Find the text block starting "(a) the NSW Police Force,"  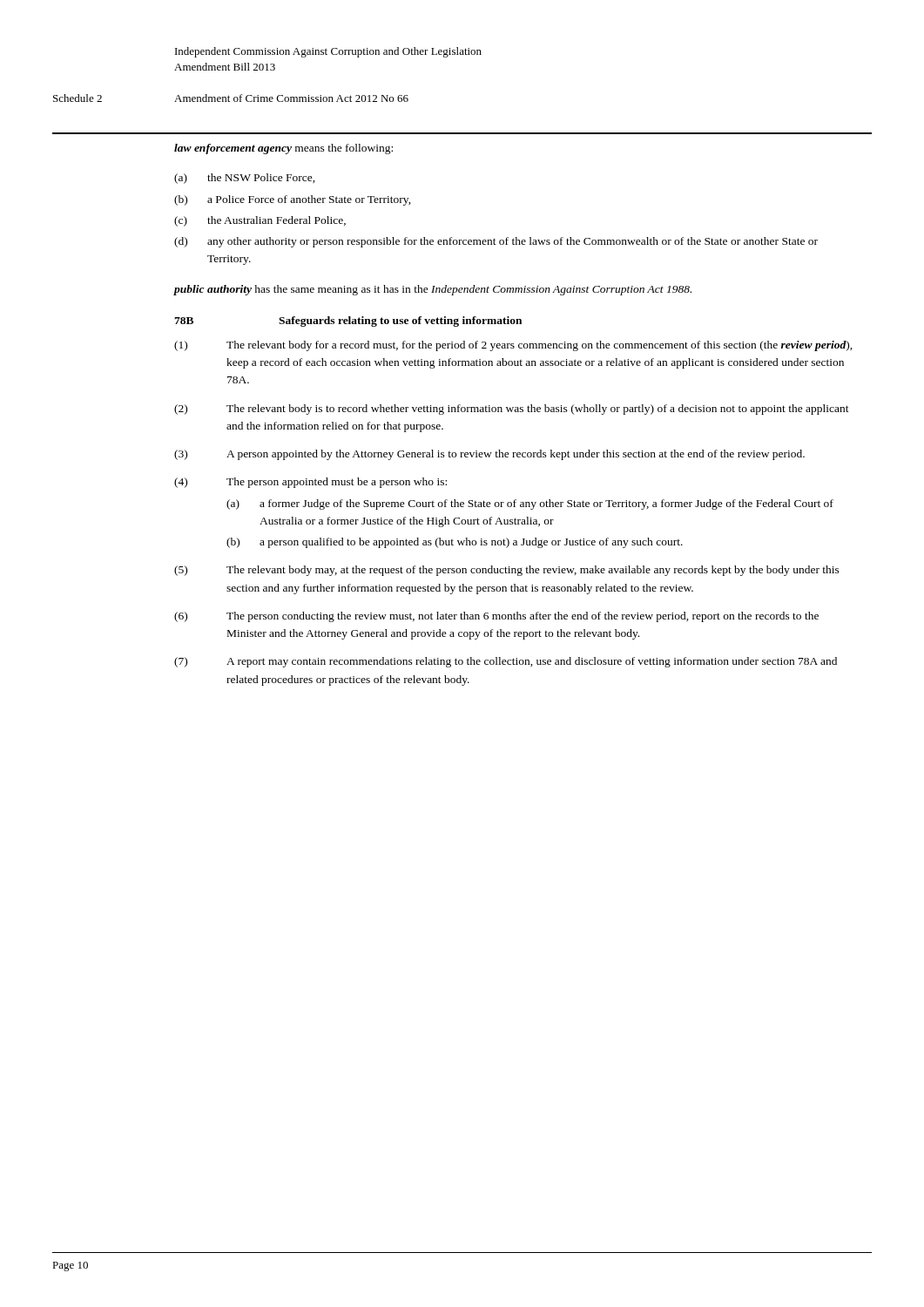tap(245, 179)
